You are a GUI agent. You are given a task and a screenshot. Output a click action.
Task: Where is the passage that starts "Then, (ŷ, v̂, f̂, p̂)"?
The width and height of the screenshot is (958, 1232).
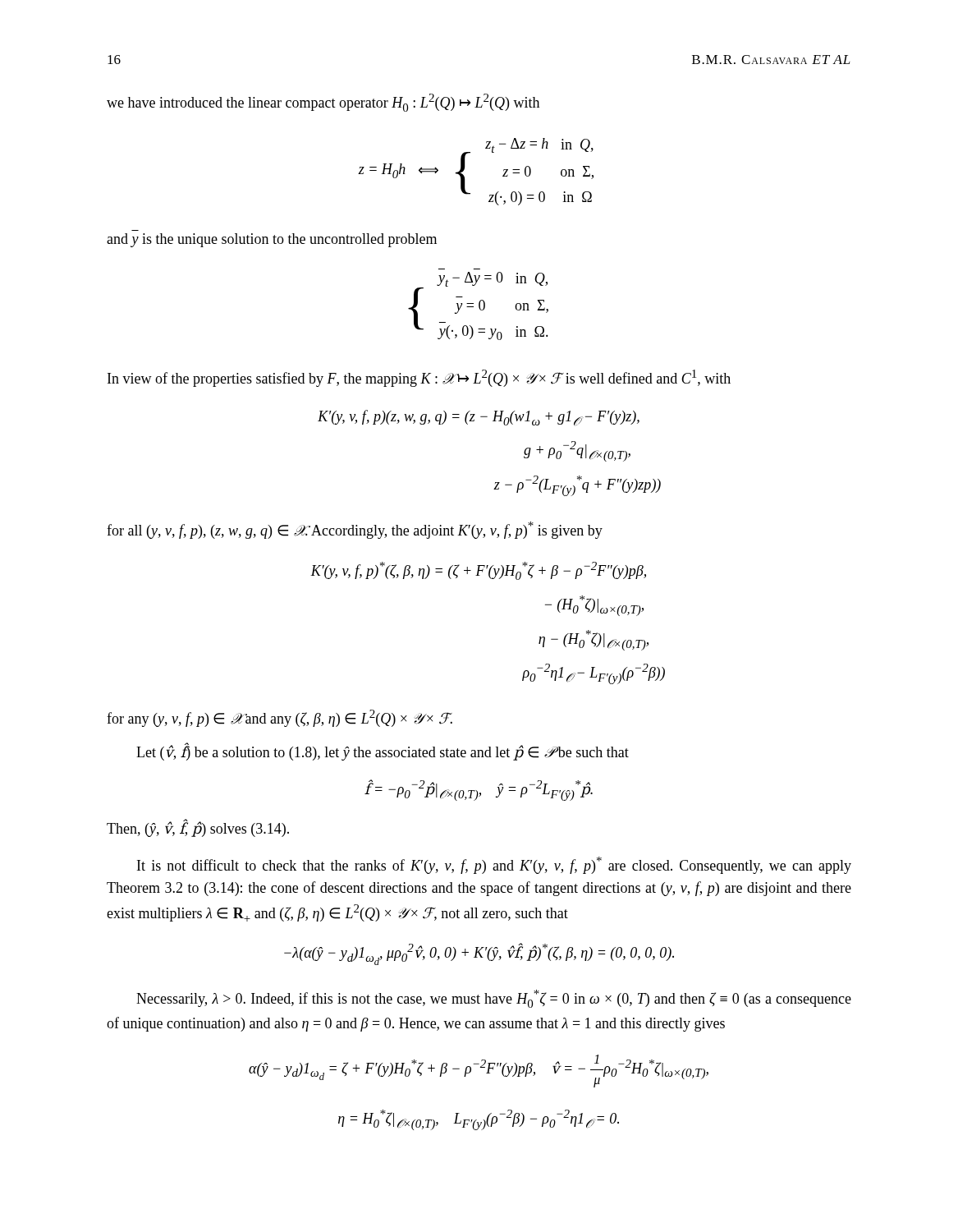click(198, 829)
